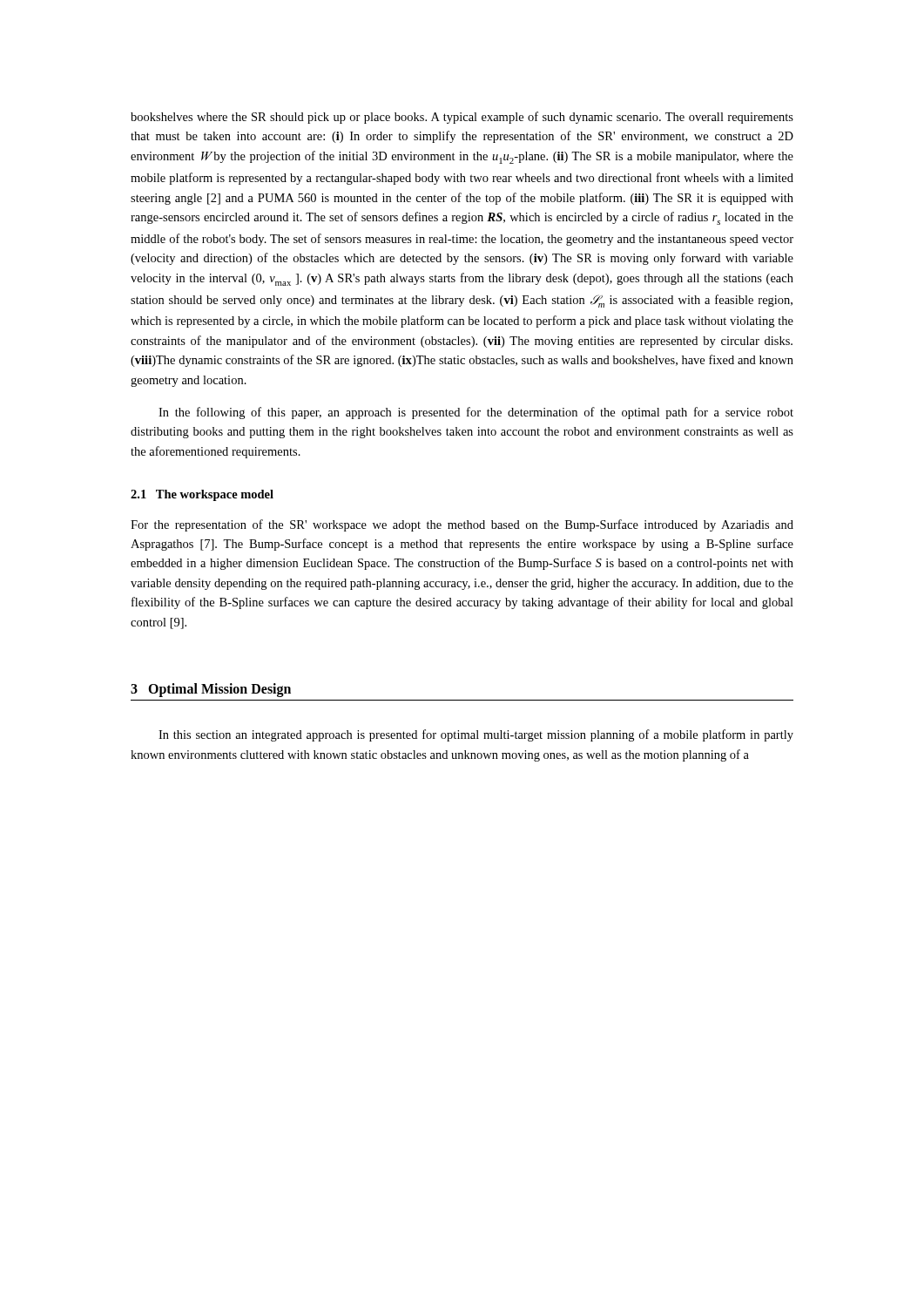This screenshot has width=924, height=1307.
Task: Point to the text block starting "bookshelves where the SR should pick"
Action: pyautogui.click(x=462, y=284)
